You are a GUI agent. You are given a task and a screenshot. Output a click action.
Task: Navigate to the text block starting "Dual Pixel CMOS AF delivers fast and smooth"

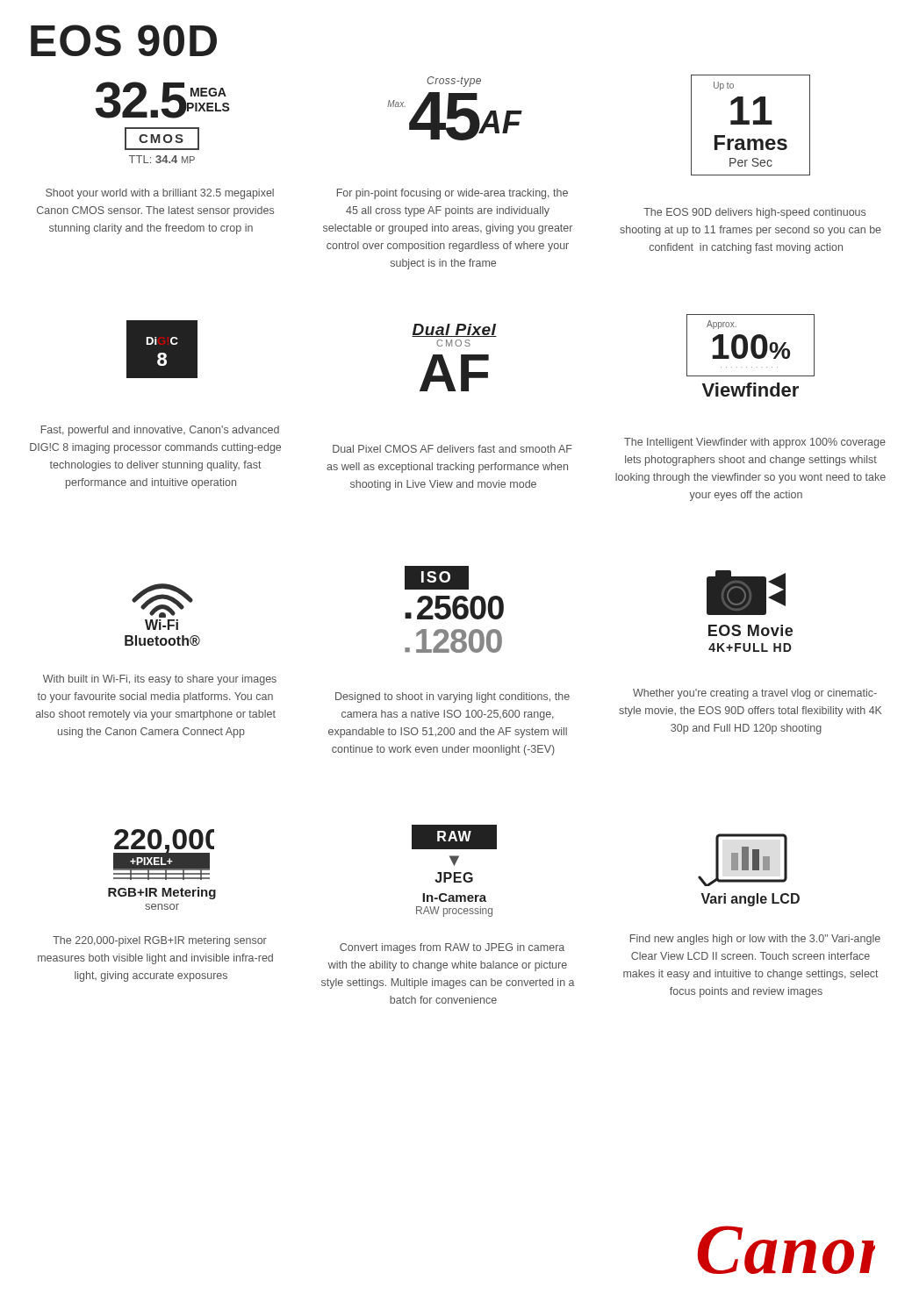click(x=448, y=467)
